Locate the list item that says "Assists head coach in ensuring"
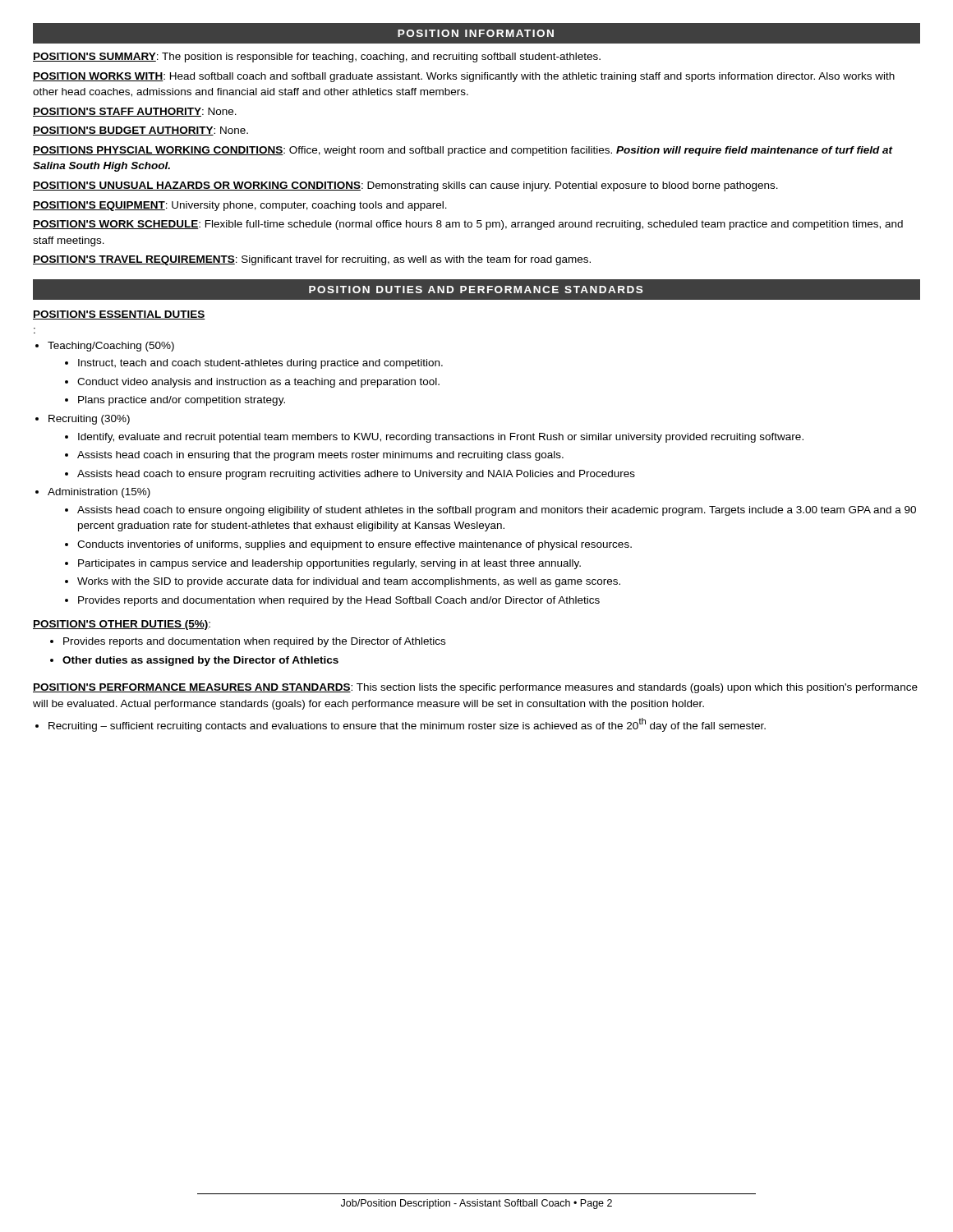 pos(321,455)
